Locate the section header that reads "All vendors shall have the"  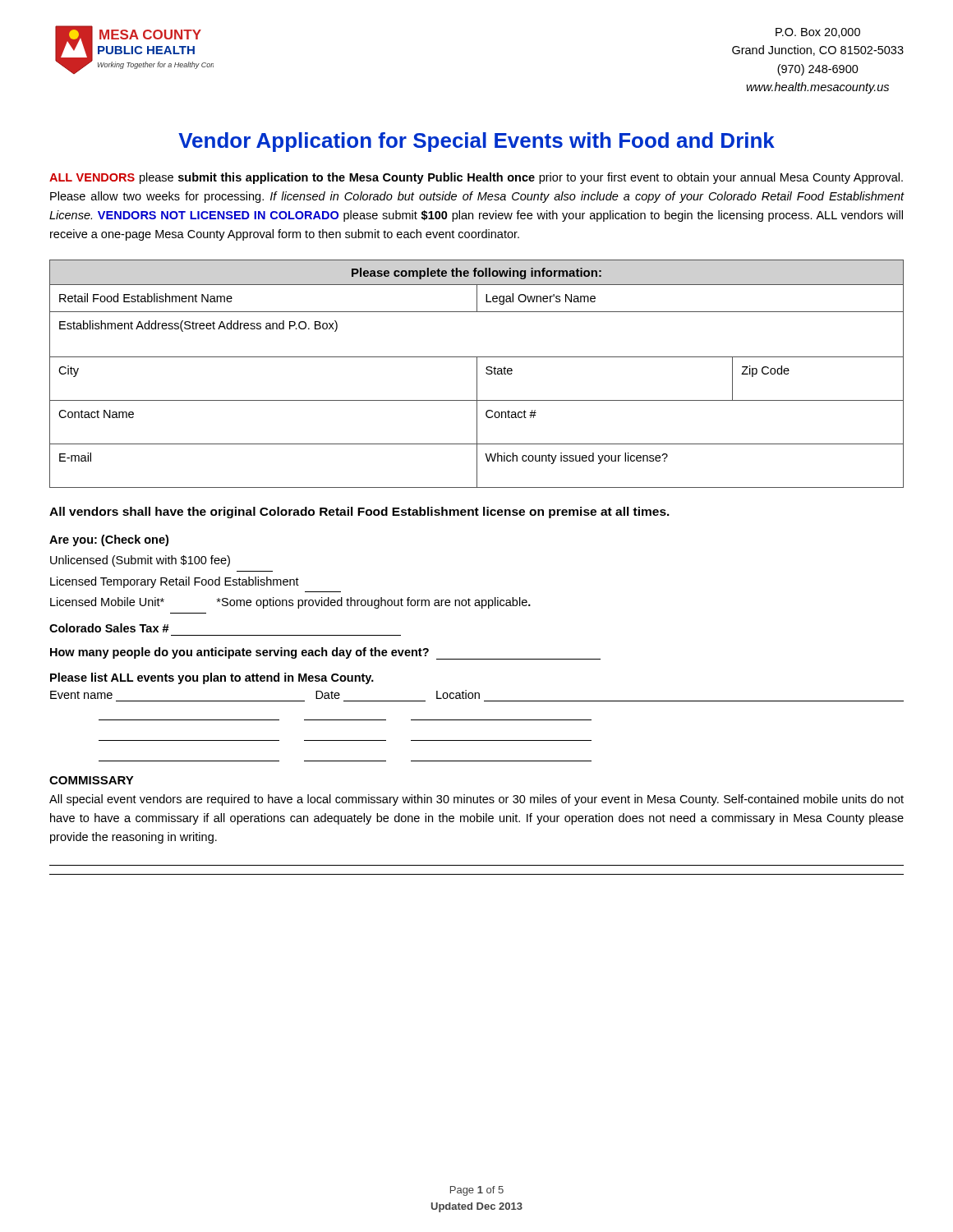pyautogui.click(x=360, y=511)
